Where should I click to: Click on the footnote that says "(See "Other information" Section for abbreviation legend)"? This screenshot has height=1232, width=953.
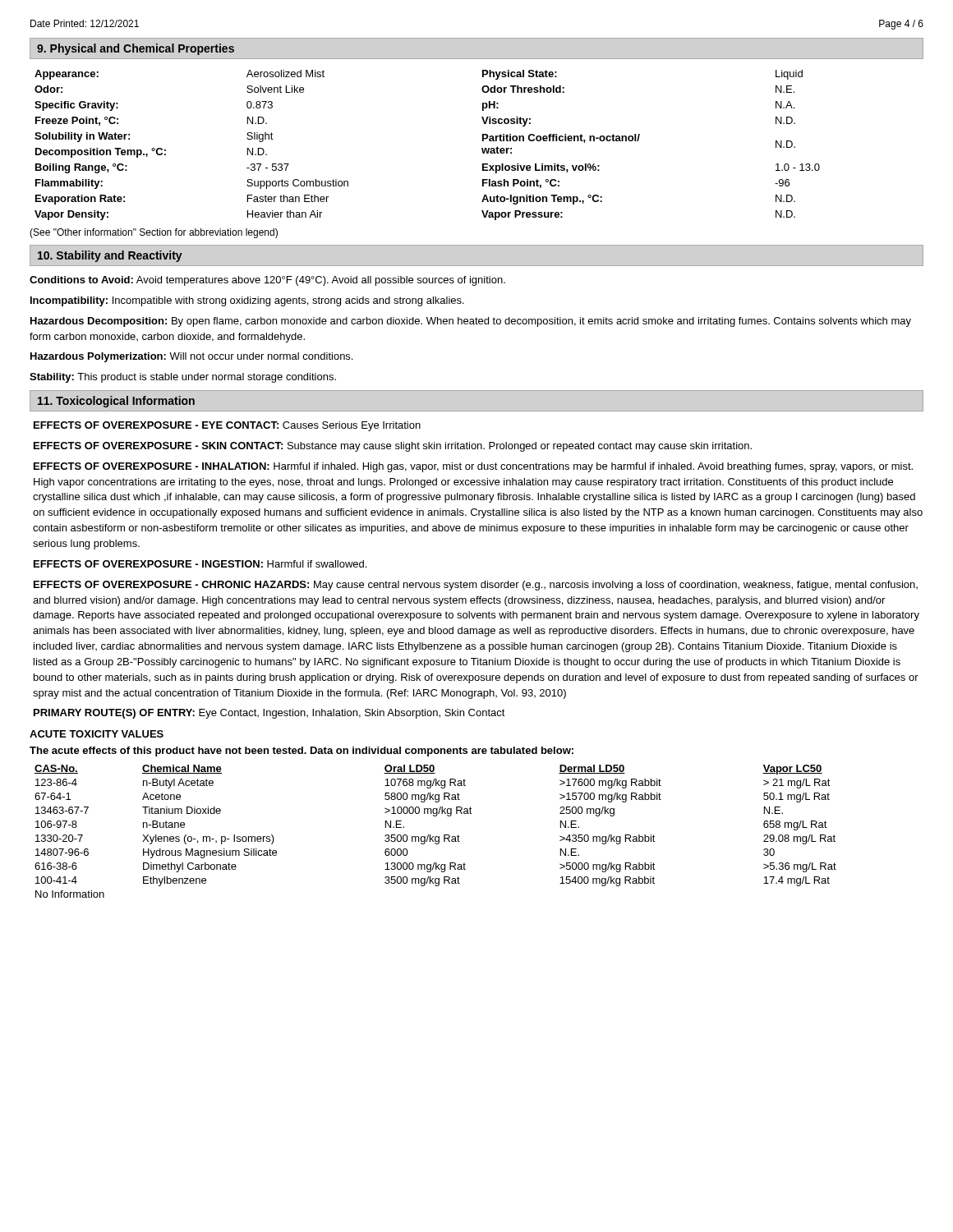pyautogui.click(x=154, y=232)
